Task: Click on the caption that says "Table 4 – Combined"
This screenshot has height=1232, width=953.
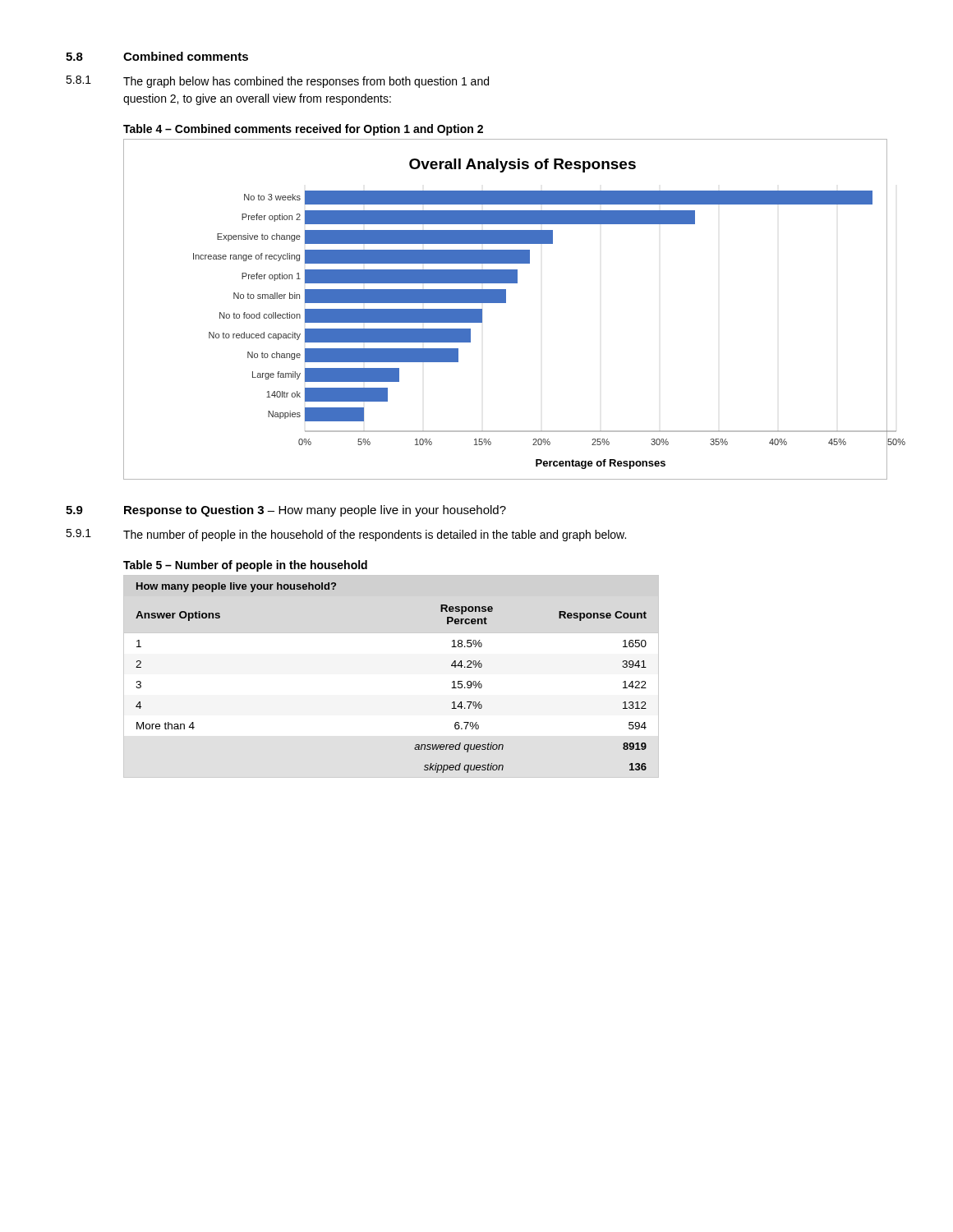Action: (x=303, y=129)
